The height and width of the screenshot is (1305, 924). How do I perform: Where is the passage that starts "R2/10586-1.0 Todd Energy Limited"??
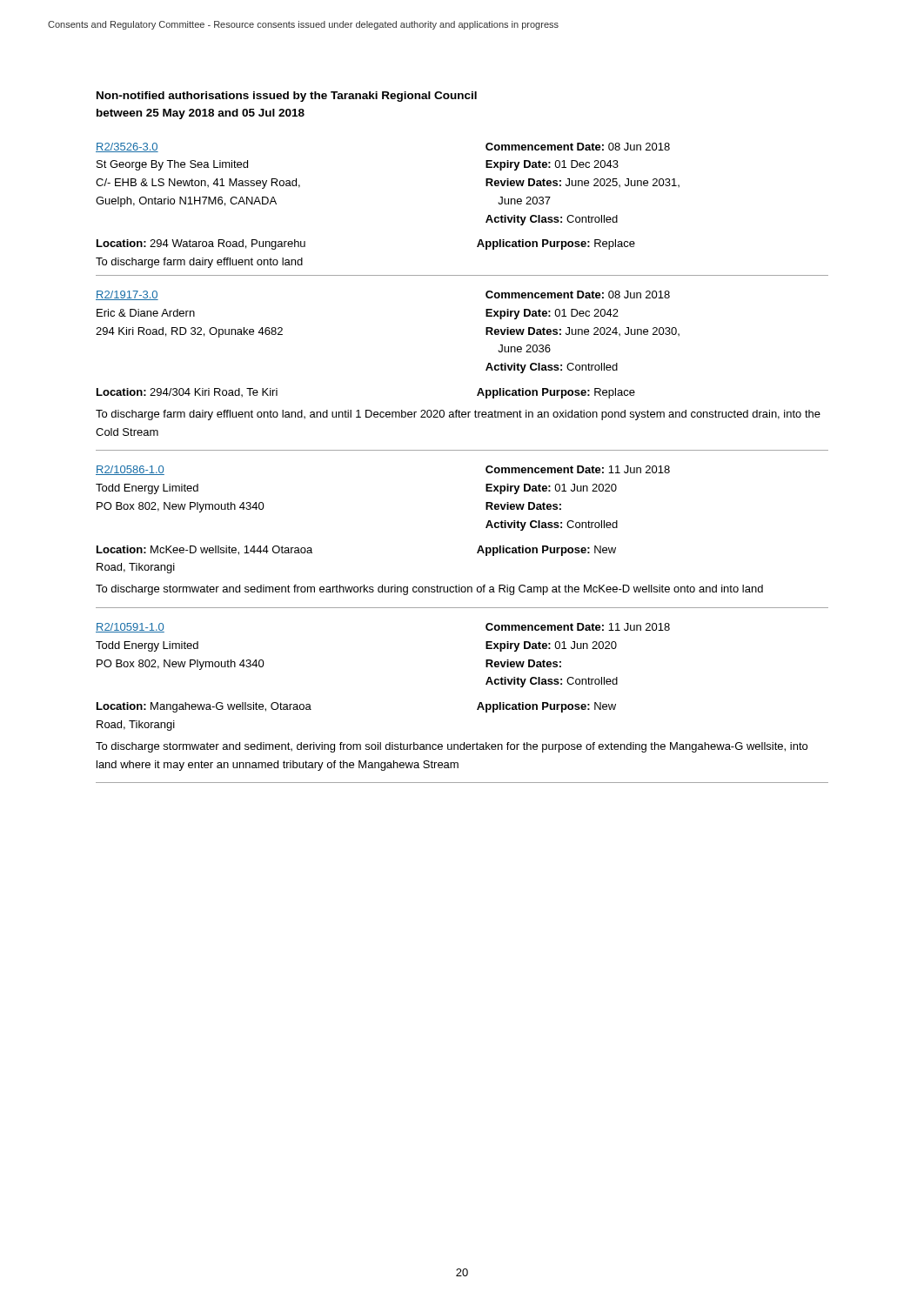coord(130,469)
